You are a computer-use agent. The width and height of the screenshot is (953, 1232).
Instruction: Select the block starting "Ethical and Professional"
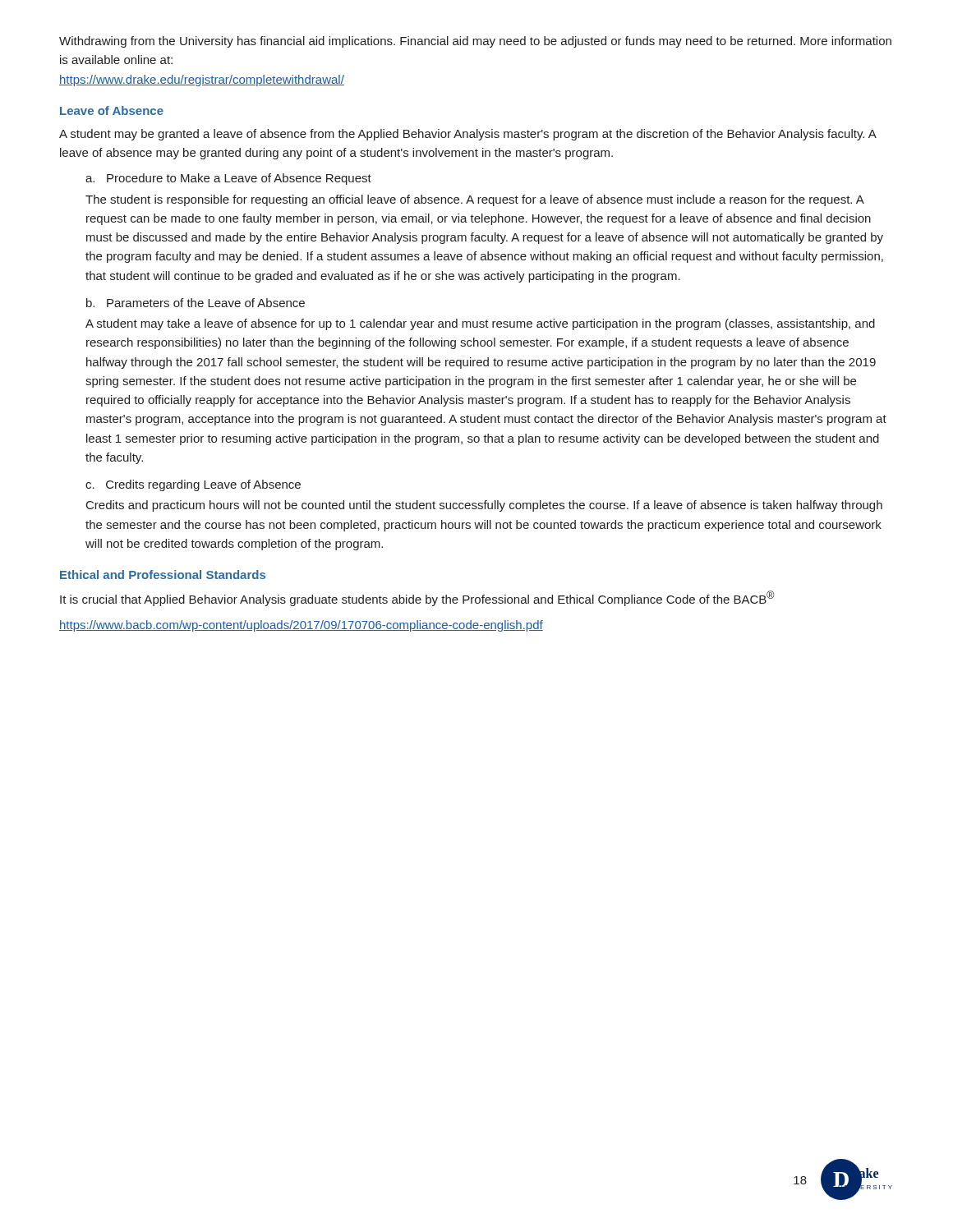pyautogui.click(x=163, y=575)
